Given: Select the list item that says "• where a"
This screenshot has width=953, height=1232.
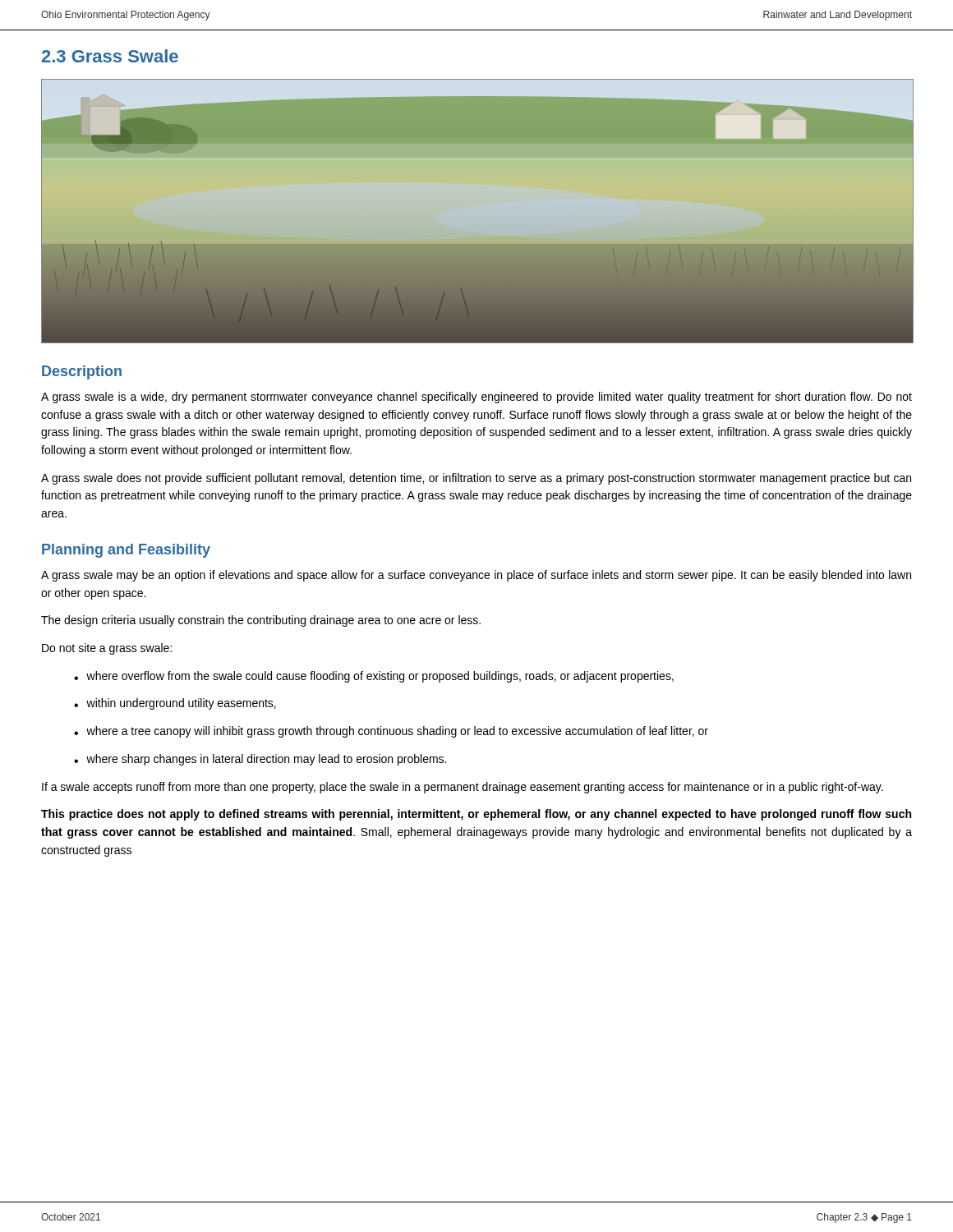Looking at the screenshot, I should click(391, 734).
